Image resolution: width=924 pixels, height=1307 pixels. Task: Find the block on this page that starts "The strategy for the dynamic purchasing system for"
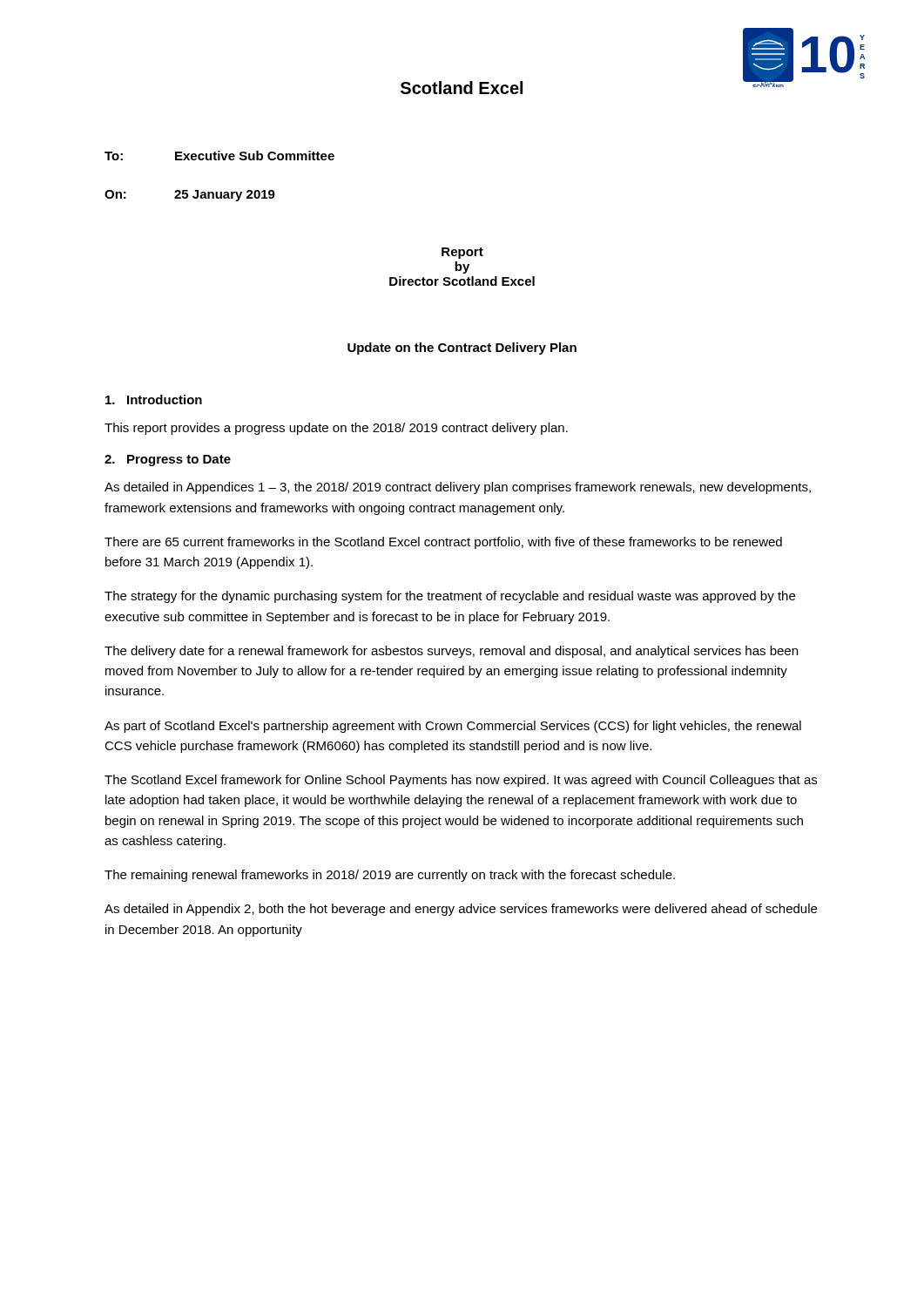tap(450, 606)
